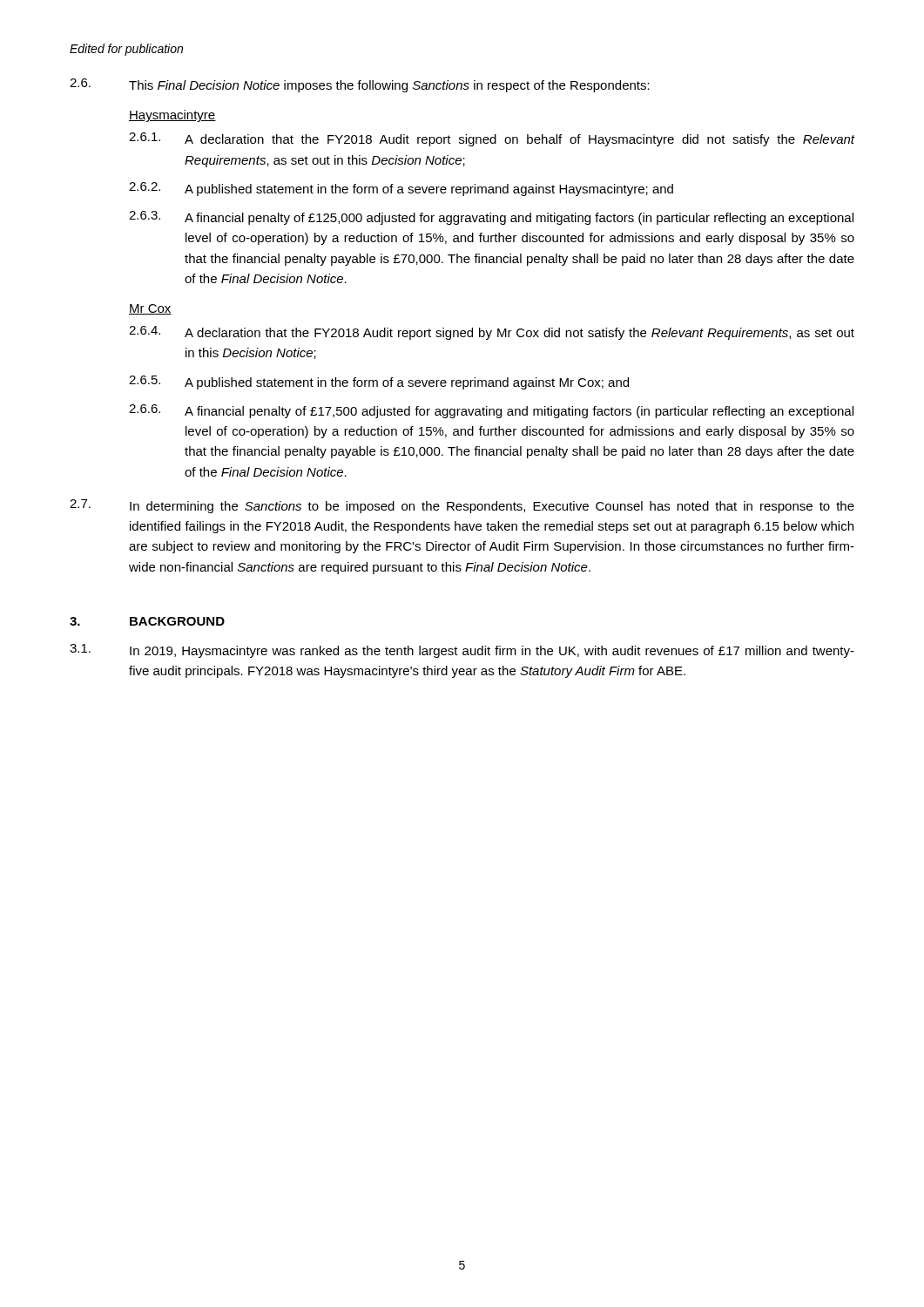Locate the block of text that opens with "2.6.2. A published statement in the form of"
The height and width of the screenshot is (1307, 924).
(492, 189)
